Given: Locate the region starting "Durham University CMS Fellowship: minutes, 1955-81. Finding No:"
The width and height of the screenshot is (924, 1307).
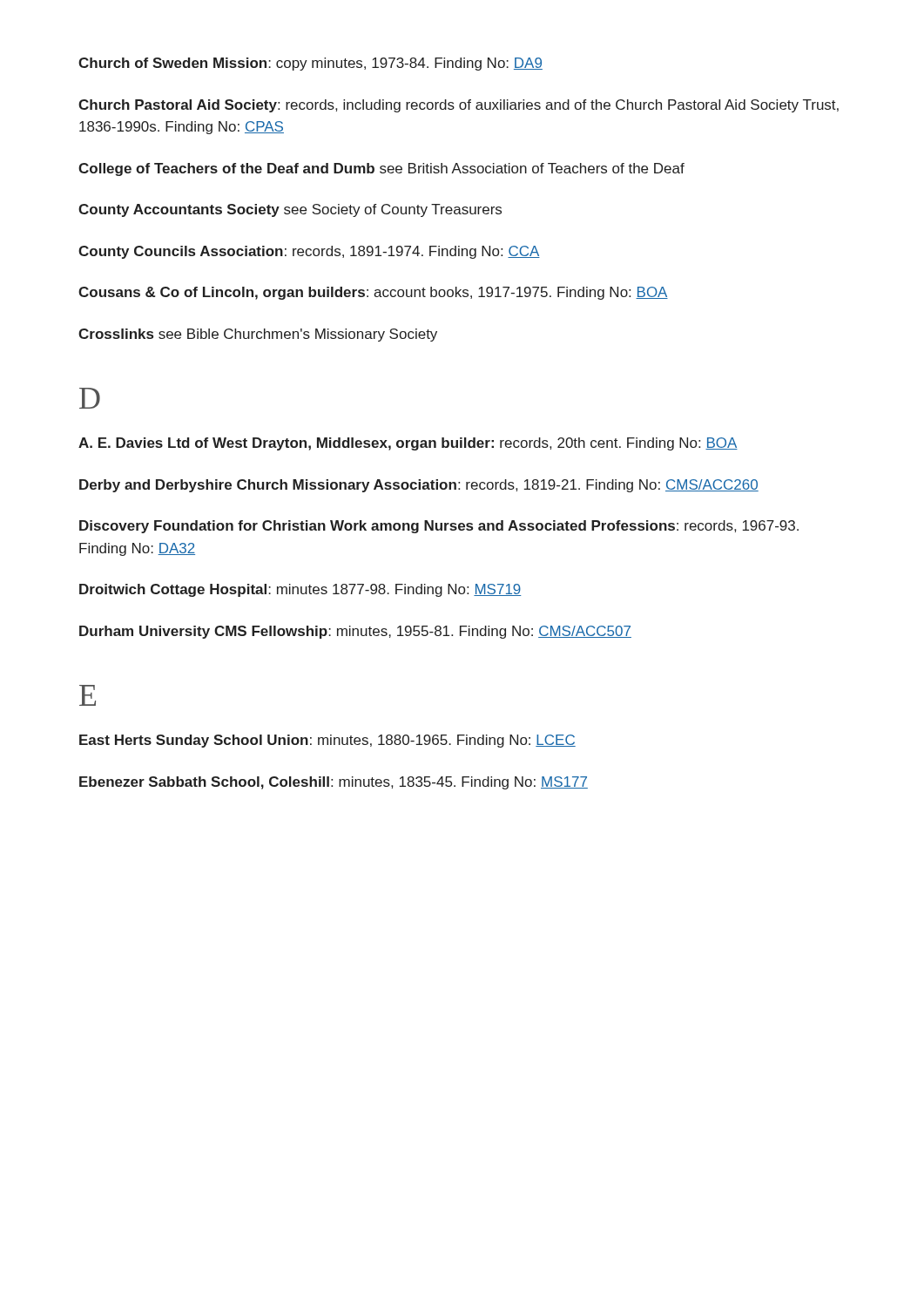Looking at the screenshot, I should pos(355,631).
